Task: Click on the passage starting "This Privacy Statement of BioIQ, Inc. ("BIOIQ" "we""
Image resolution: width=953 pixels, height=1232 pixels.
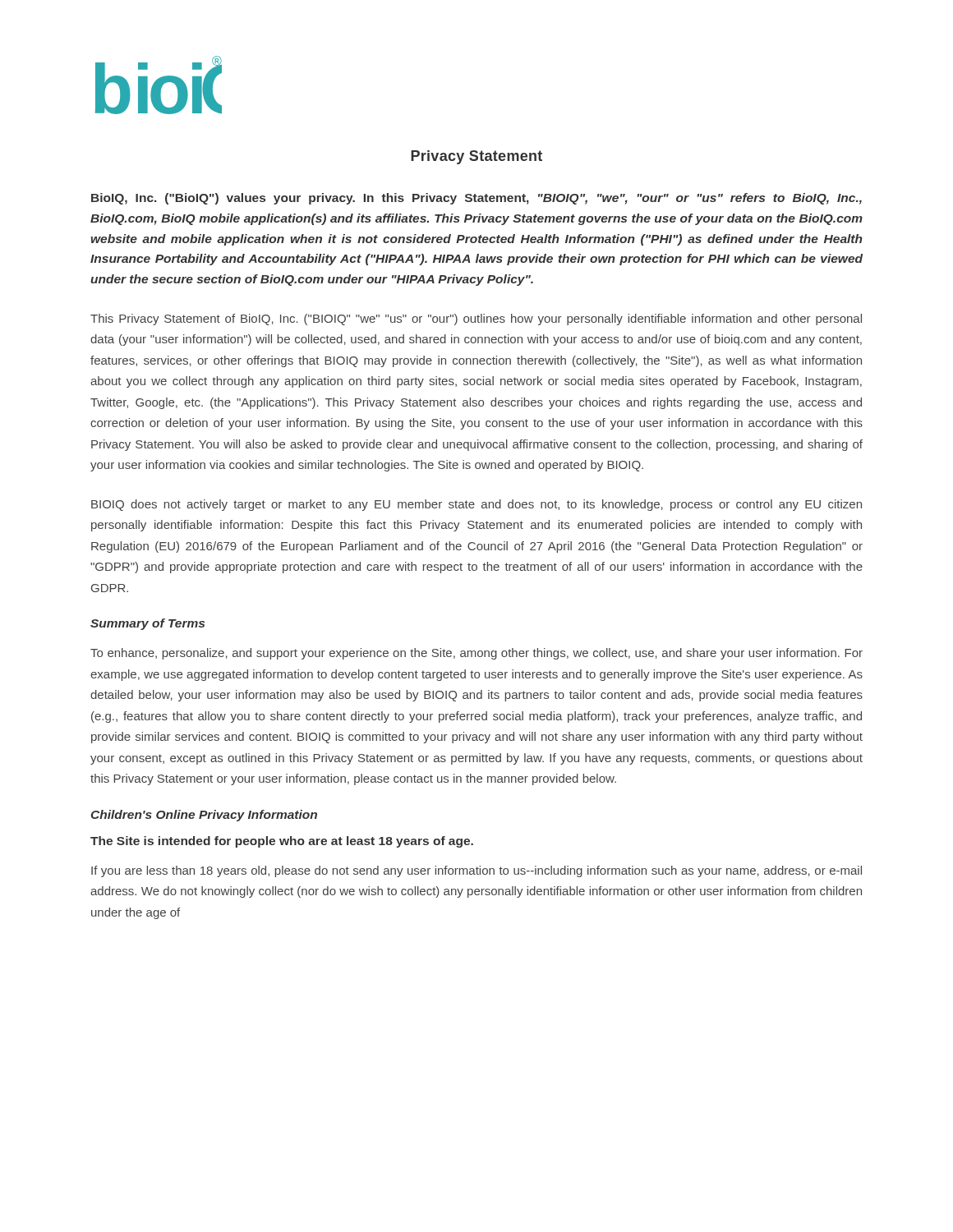Action: tap(476, 392)
